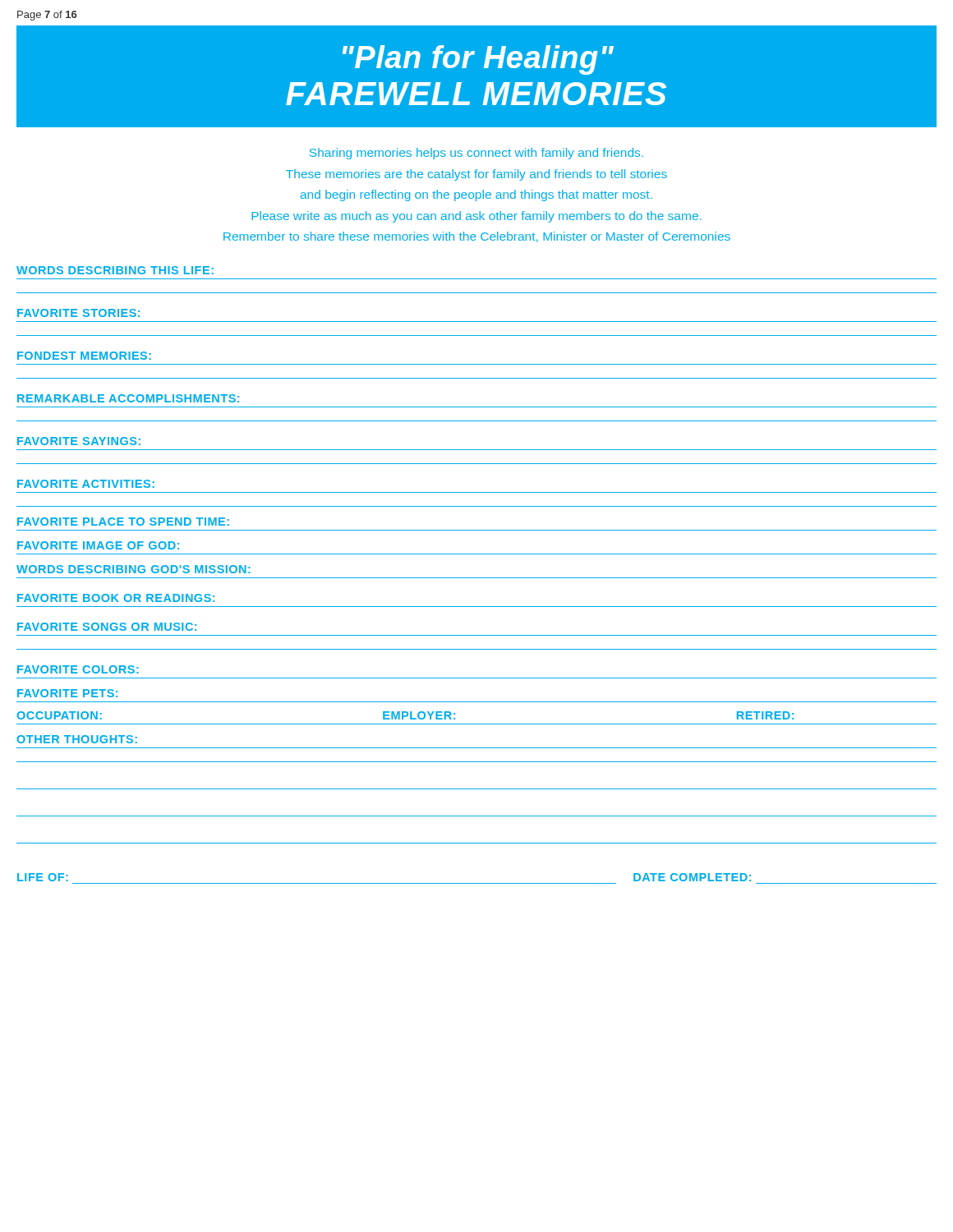Point to the block beginning "WORDS DESCRIBING GOD'S"
Screen dimensions: 1232x953
click(136, 569)
